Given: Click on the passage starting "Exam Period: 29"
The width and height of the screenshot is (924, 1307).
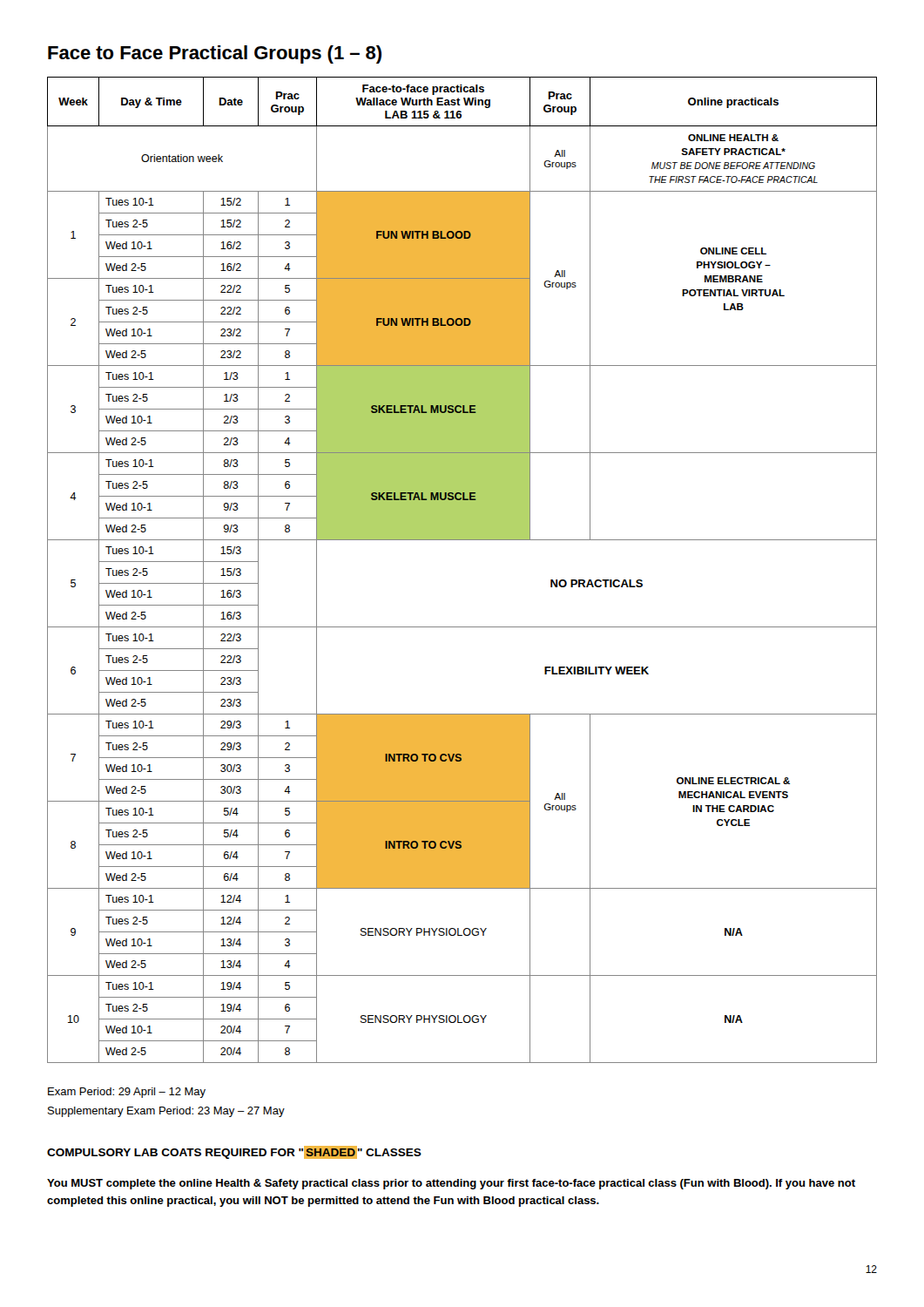Looking at the screenshot, I should coord(166,1101).
